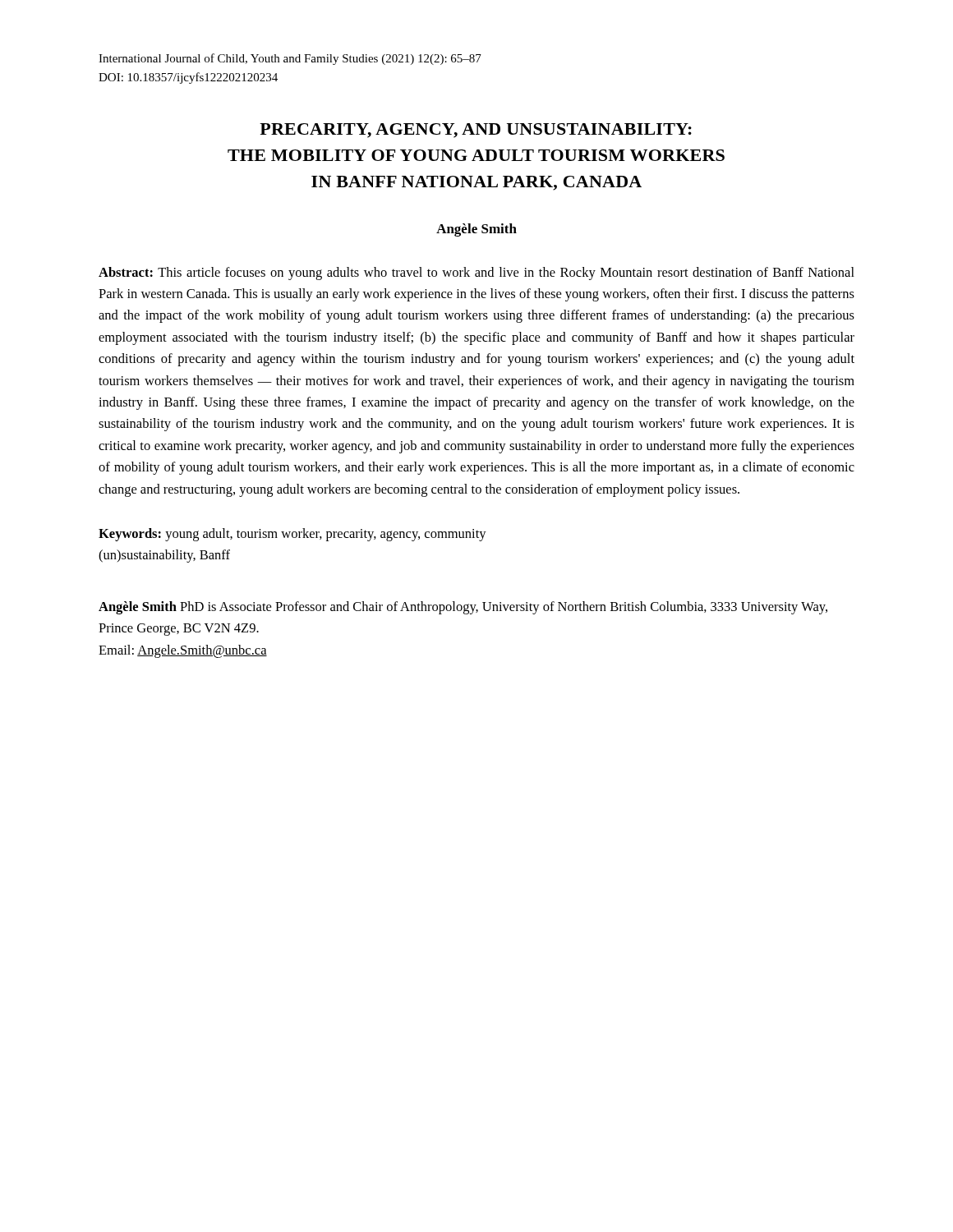Find the text starting "Angèle Smith PhD"
The height and width of the screenshot is (1232, 953).
463,608
